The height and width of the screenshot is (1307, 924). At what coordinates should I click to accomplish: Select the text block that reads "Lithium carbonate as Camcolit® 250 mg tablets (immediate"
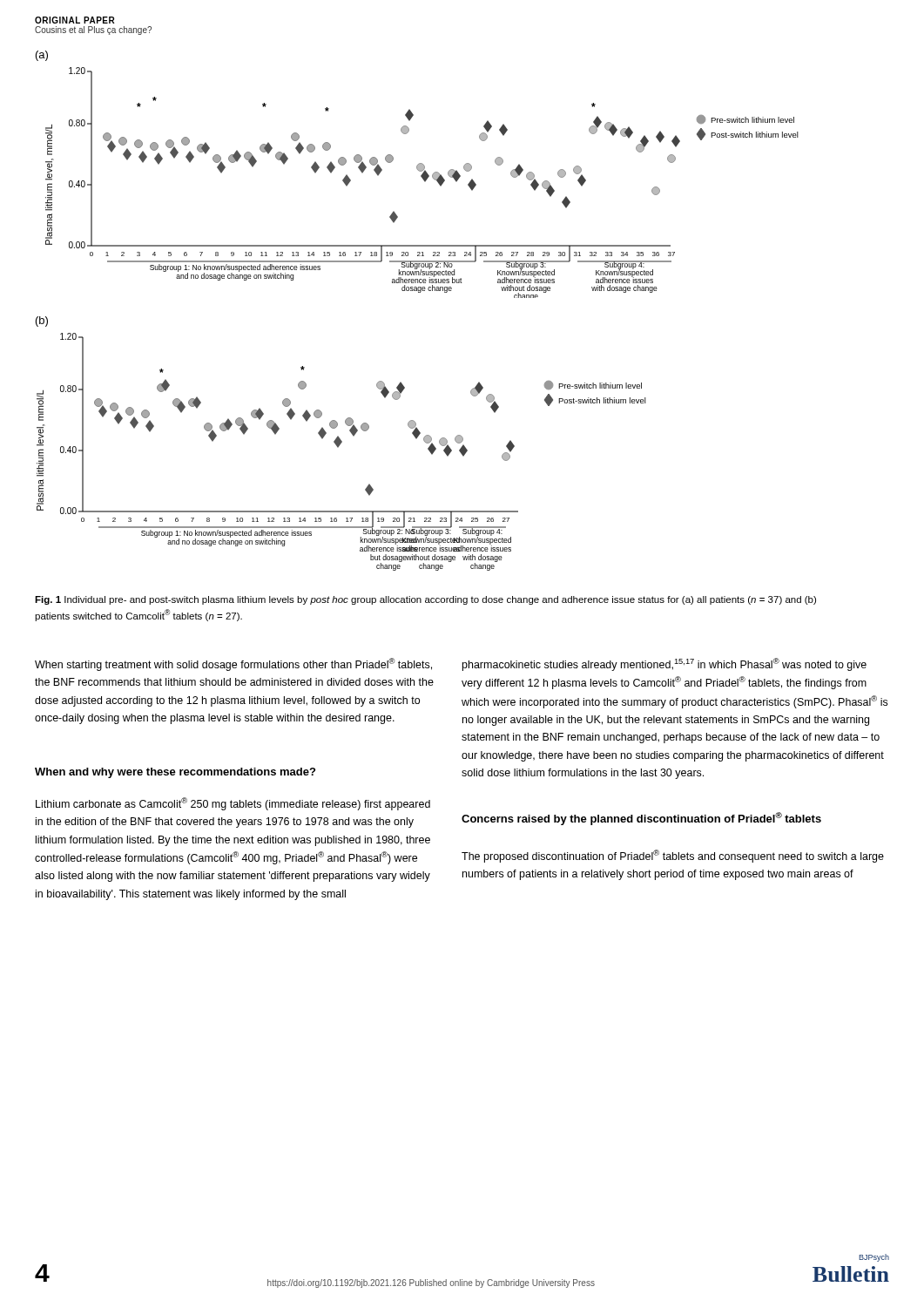point(233,848)
